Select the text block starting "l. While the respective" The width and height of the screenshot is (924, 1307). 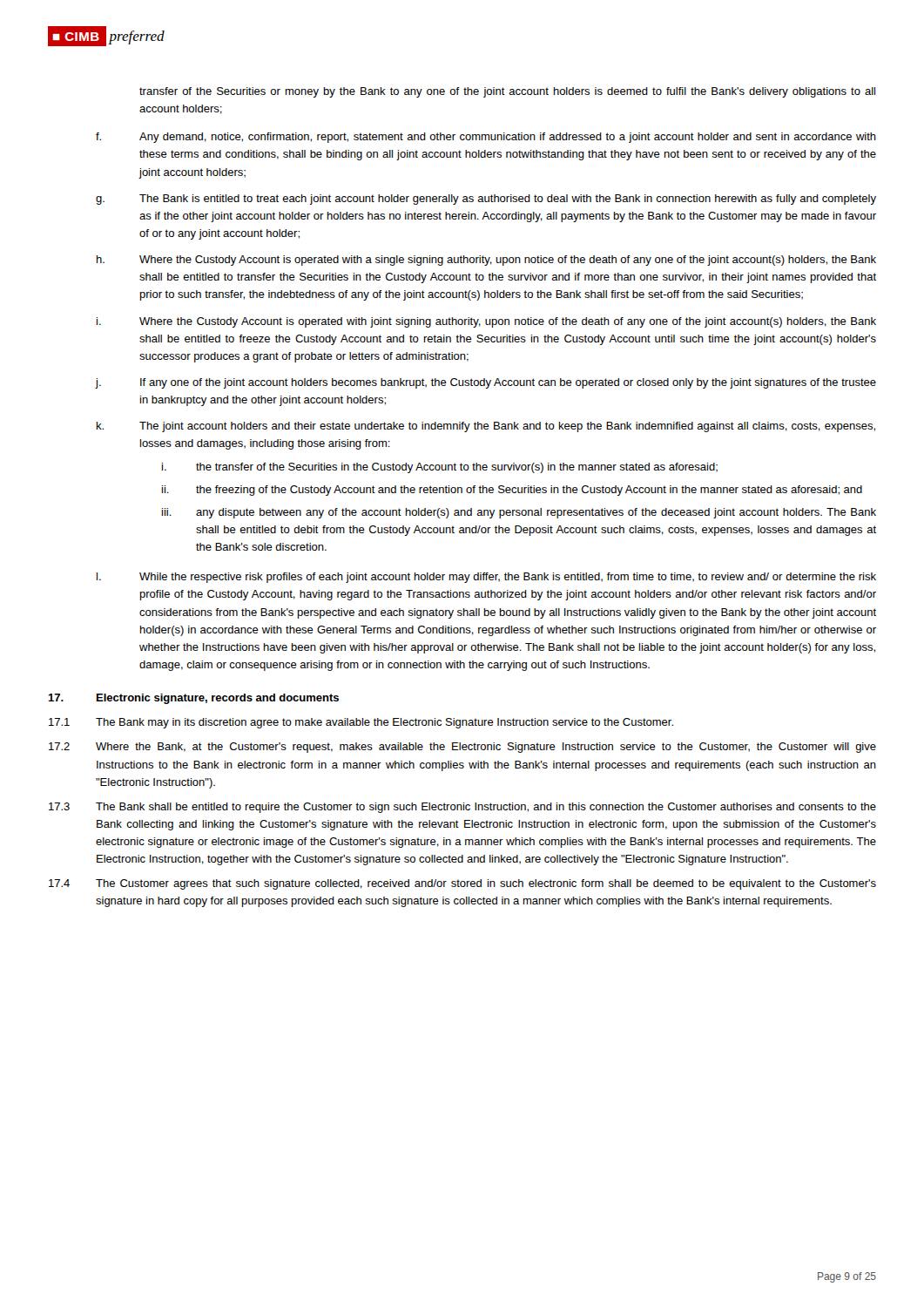(x=462, y=621)
